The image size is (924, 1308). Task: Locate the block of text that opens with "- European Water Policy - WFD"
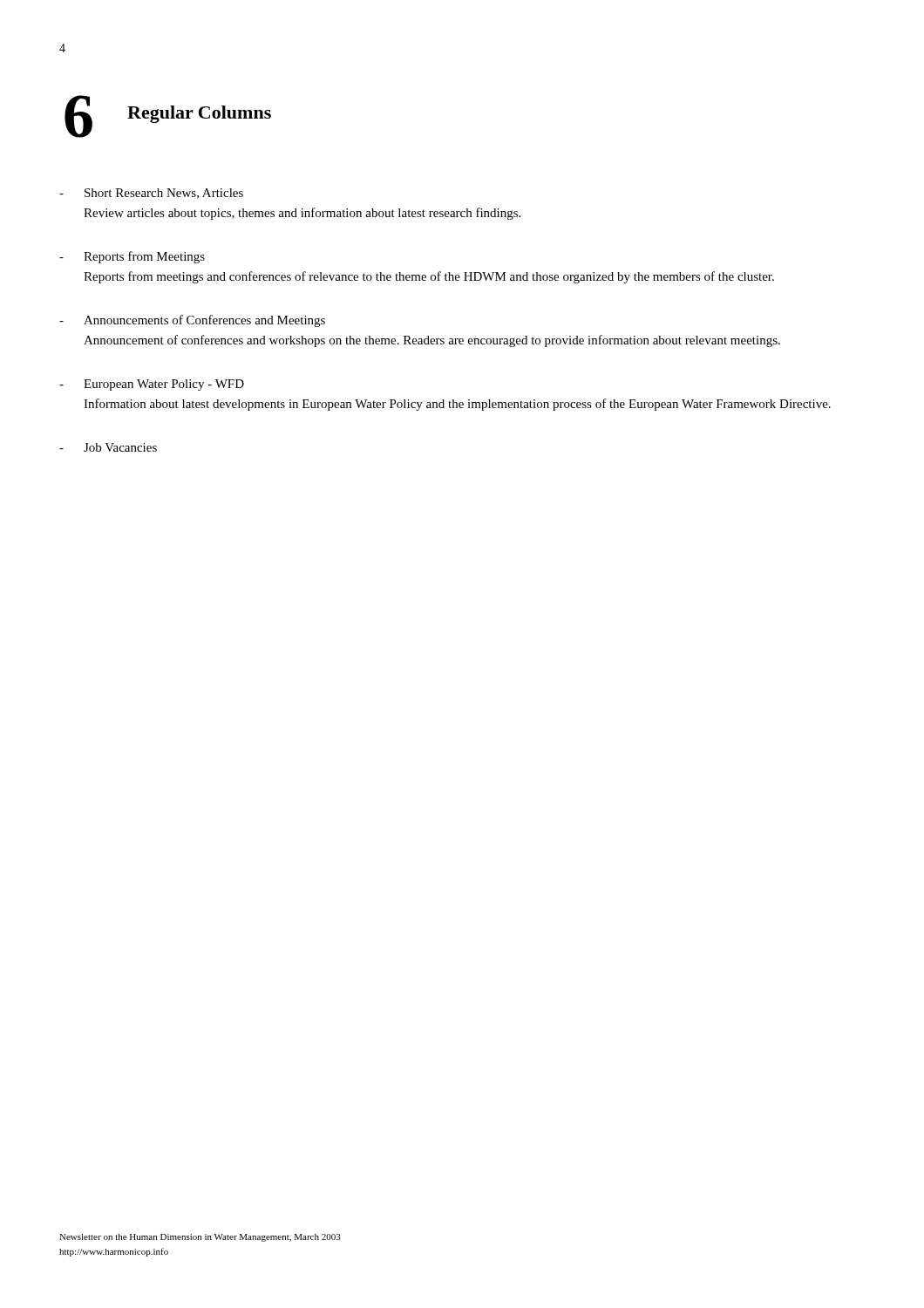click(x=457, y=394)
